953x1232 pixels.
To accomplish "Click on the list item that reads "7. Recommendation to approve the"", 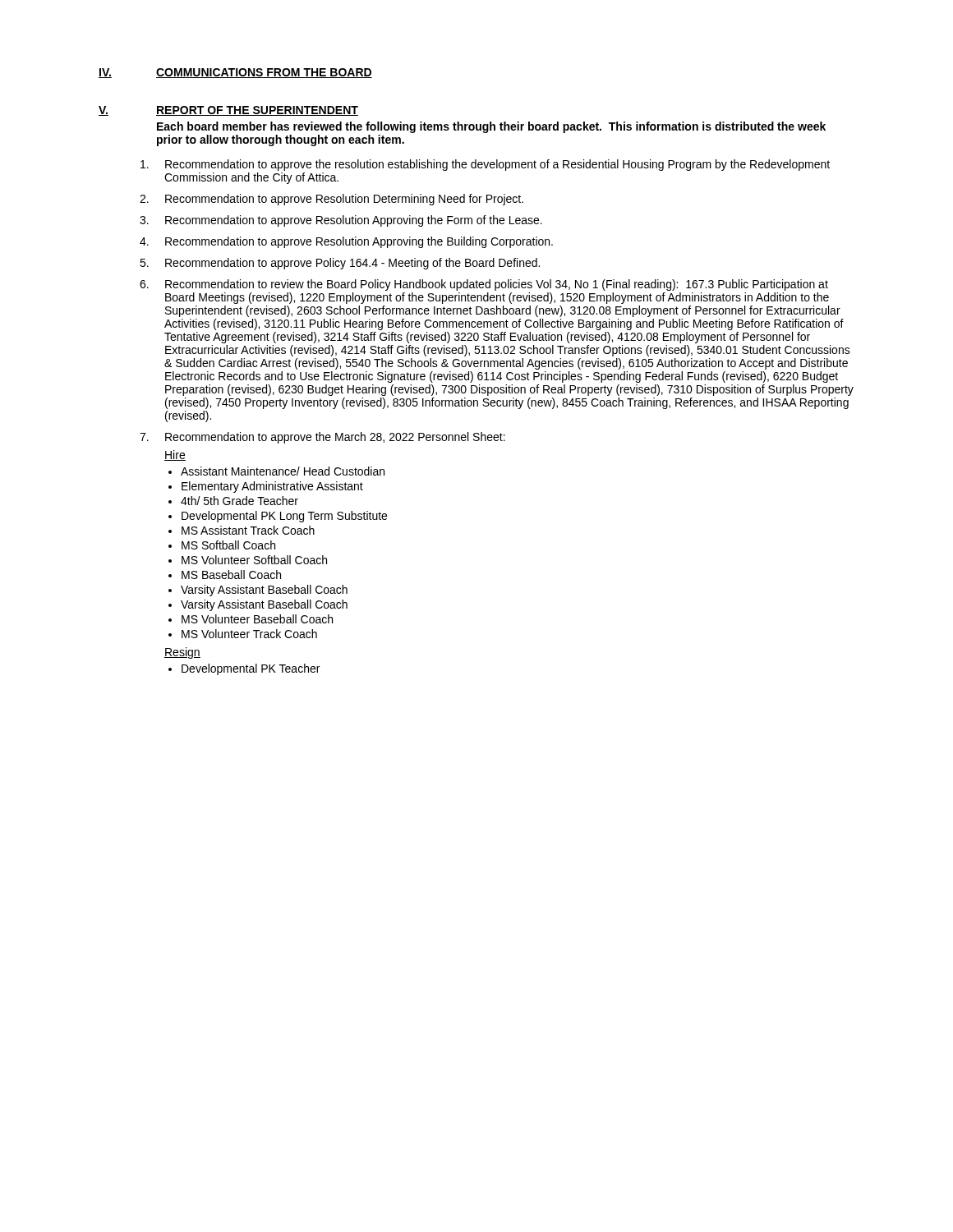I will (x=322, y=438).
